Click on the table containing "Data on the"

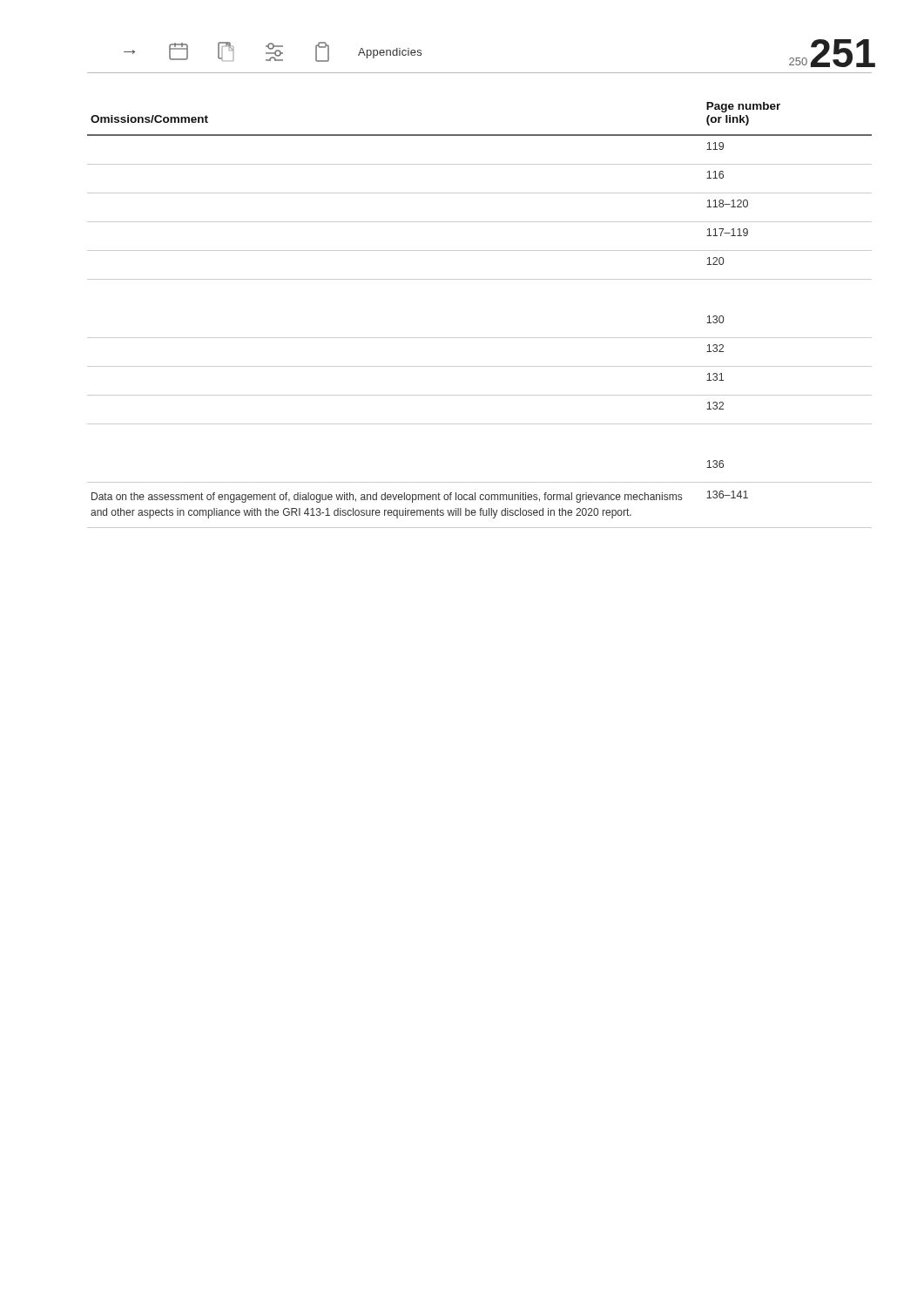(479, 311)
